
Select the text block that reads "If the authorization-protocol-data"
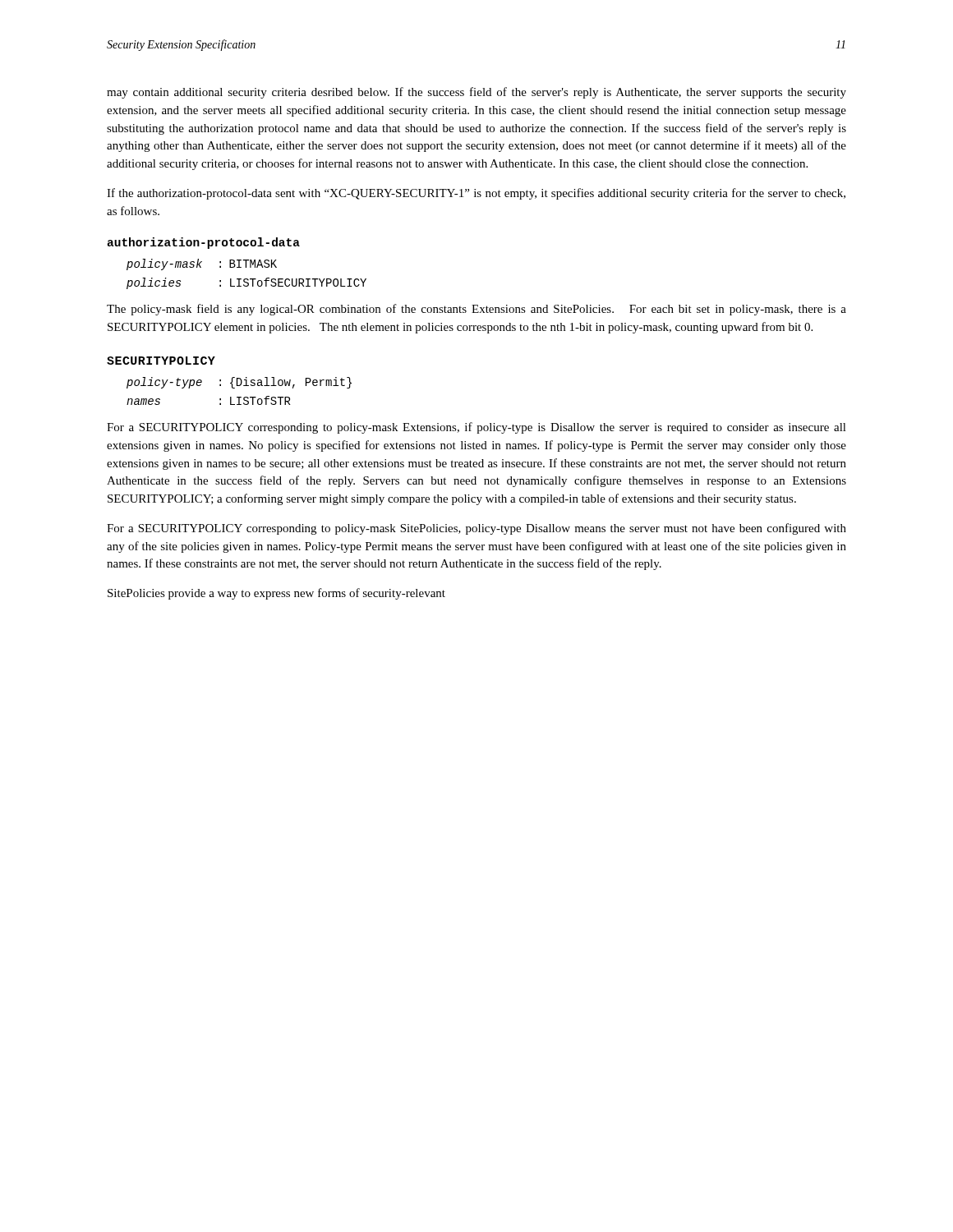[476, 202]
